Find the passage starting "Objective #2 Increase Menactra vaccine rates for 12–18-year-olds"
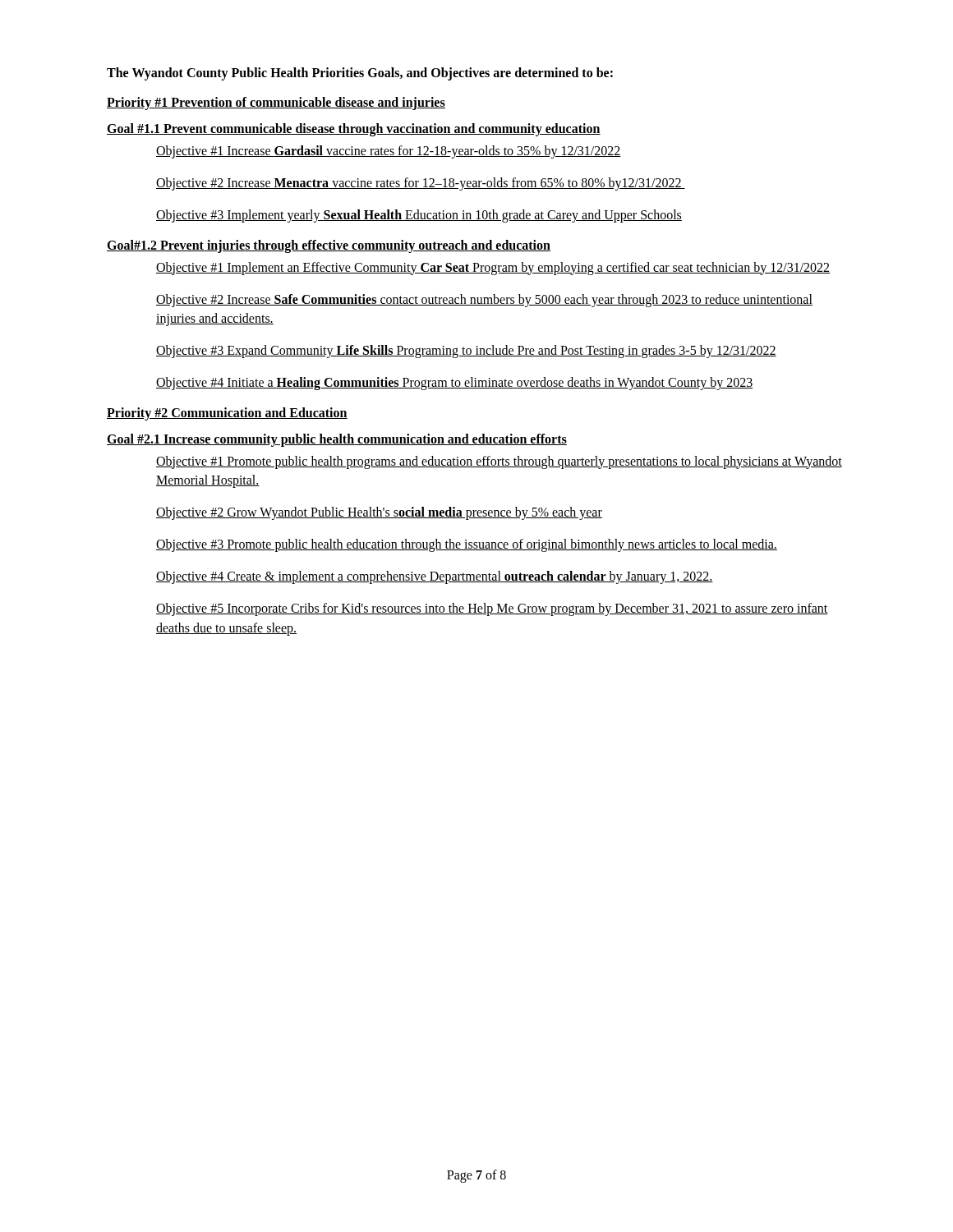 pyautogui.click(x=420, y=183)
